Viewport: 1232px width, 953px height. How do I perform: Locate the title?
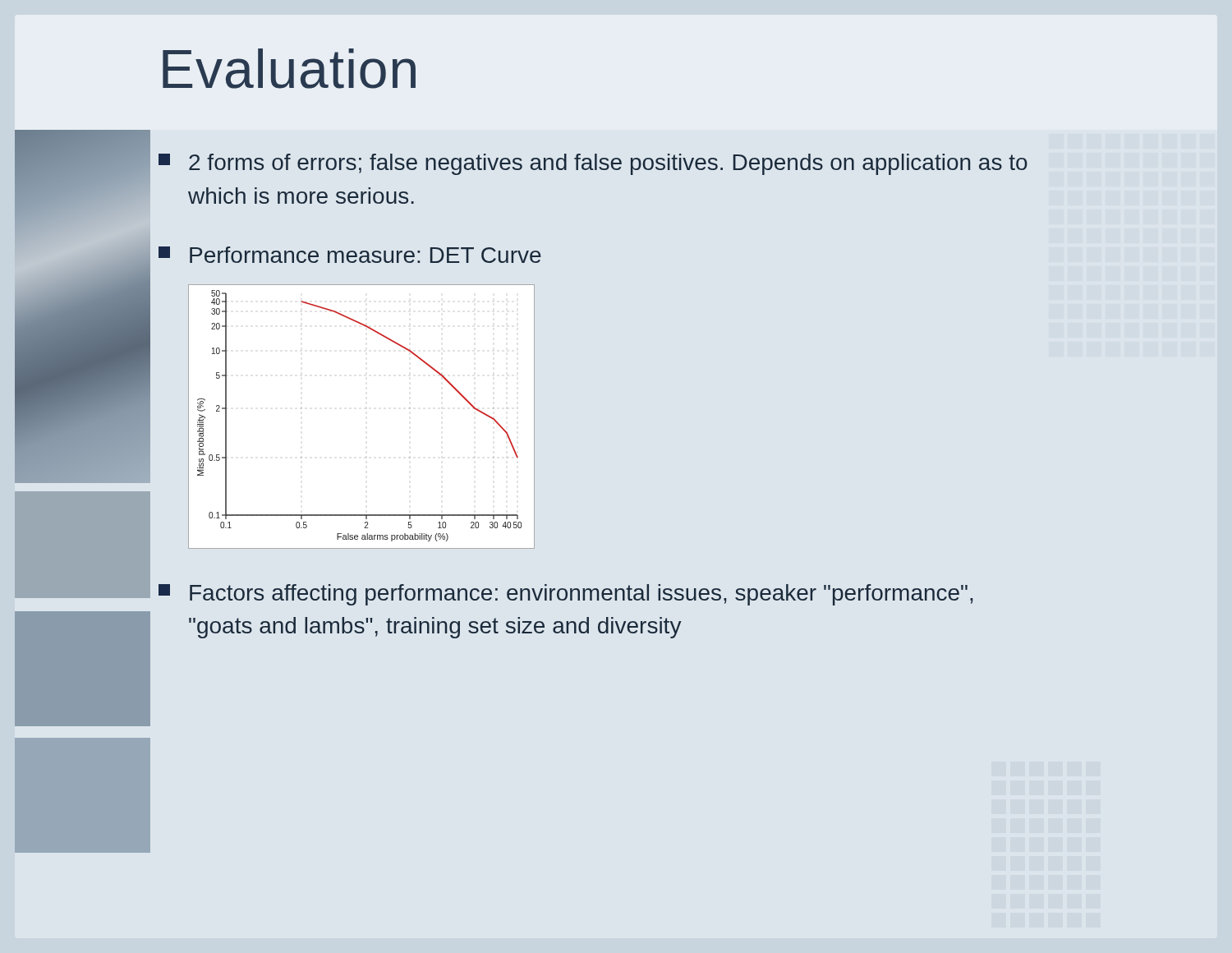pyautogui.click(x=289, y=69)
